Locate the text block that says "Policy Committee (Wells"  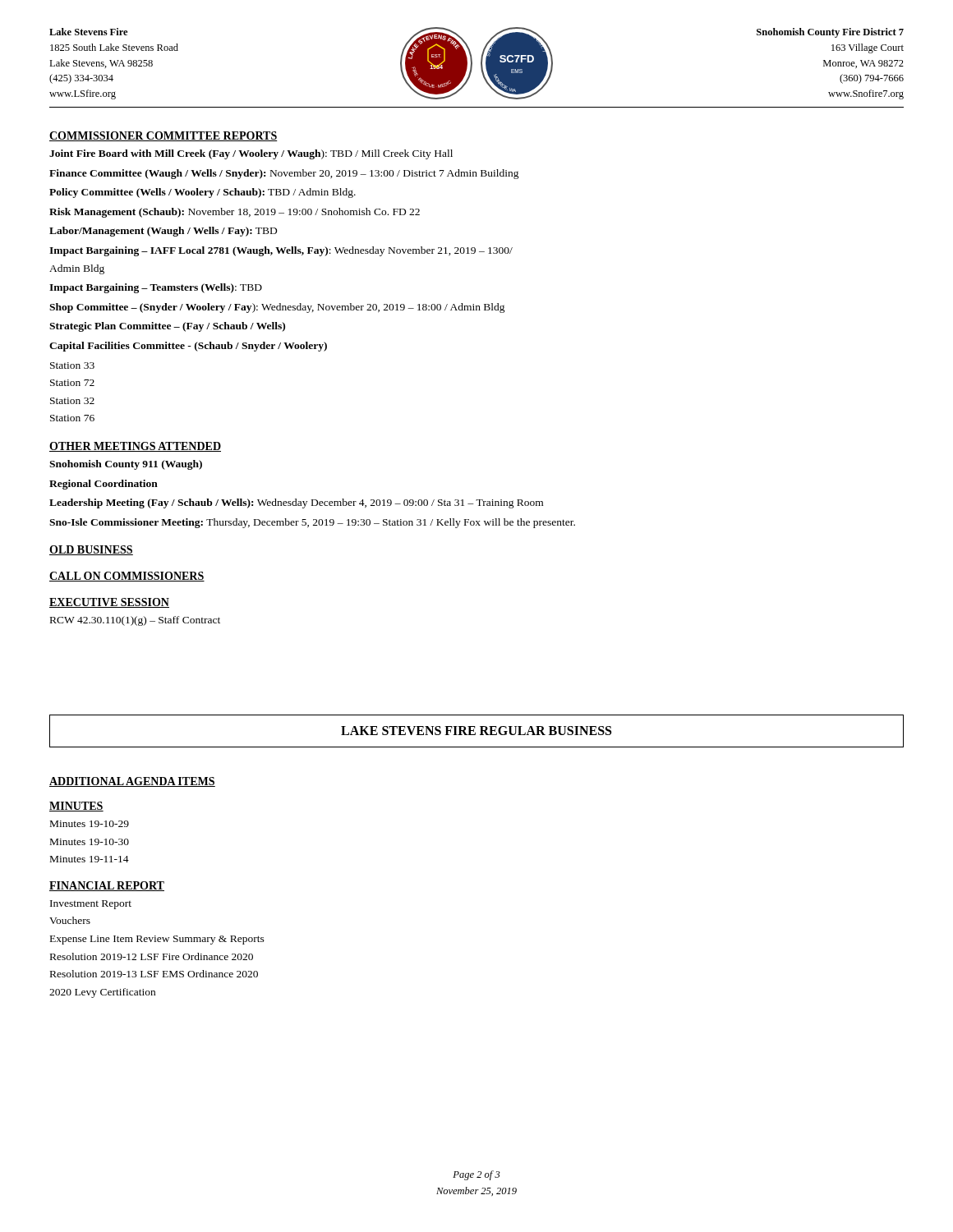click(203, 192)
